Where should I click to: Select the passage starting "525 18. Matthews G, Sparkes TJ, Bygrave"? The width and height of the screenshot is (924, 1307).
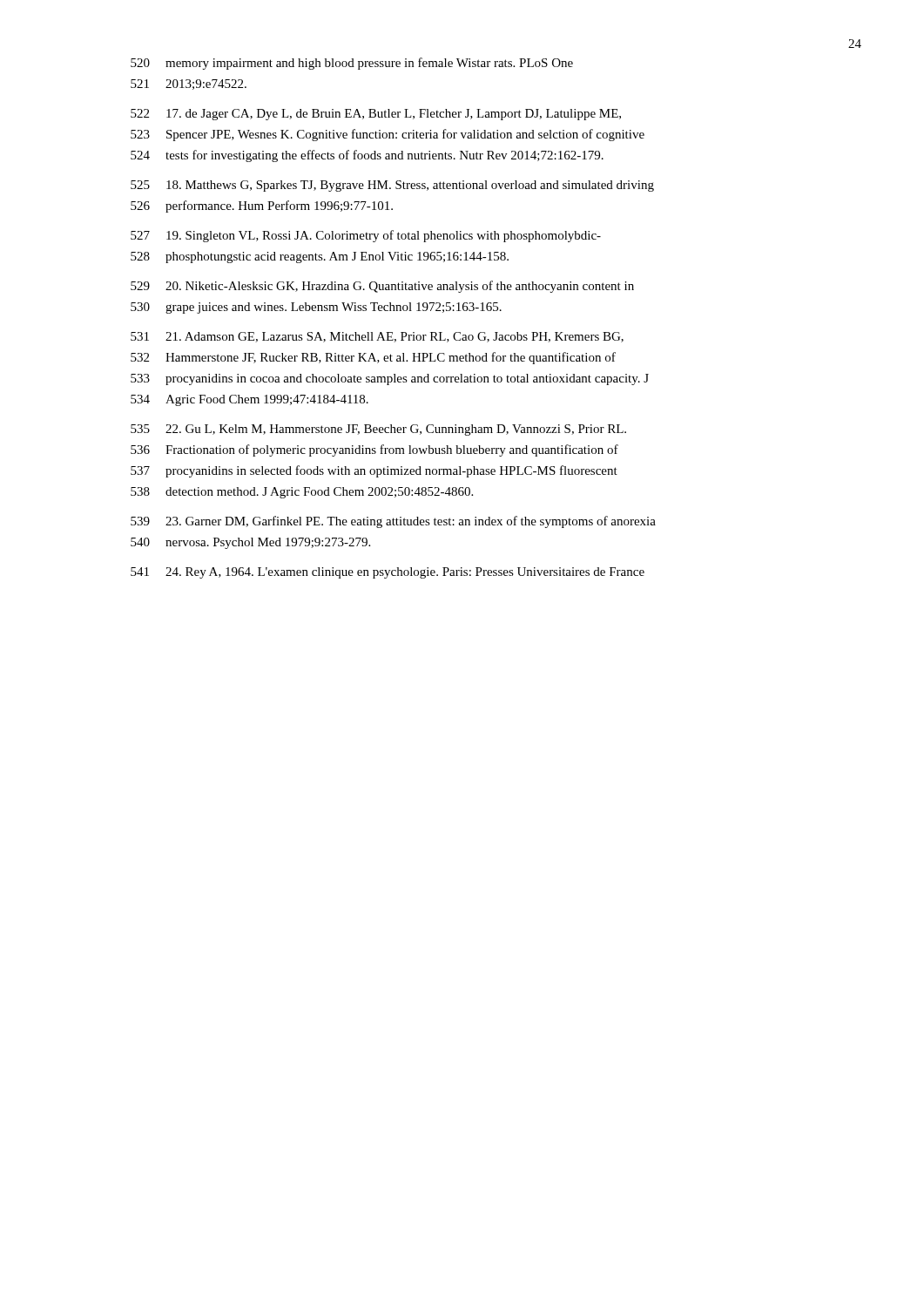coord(475,185)
